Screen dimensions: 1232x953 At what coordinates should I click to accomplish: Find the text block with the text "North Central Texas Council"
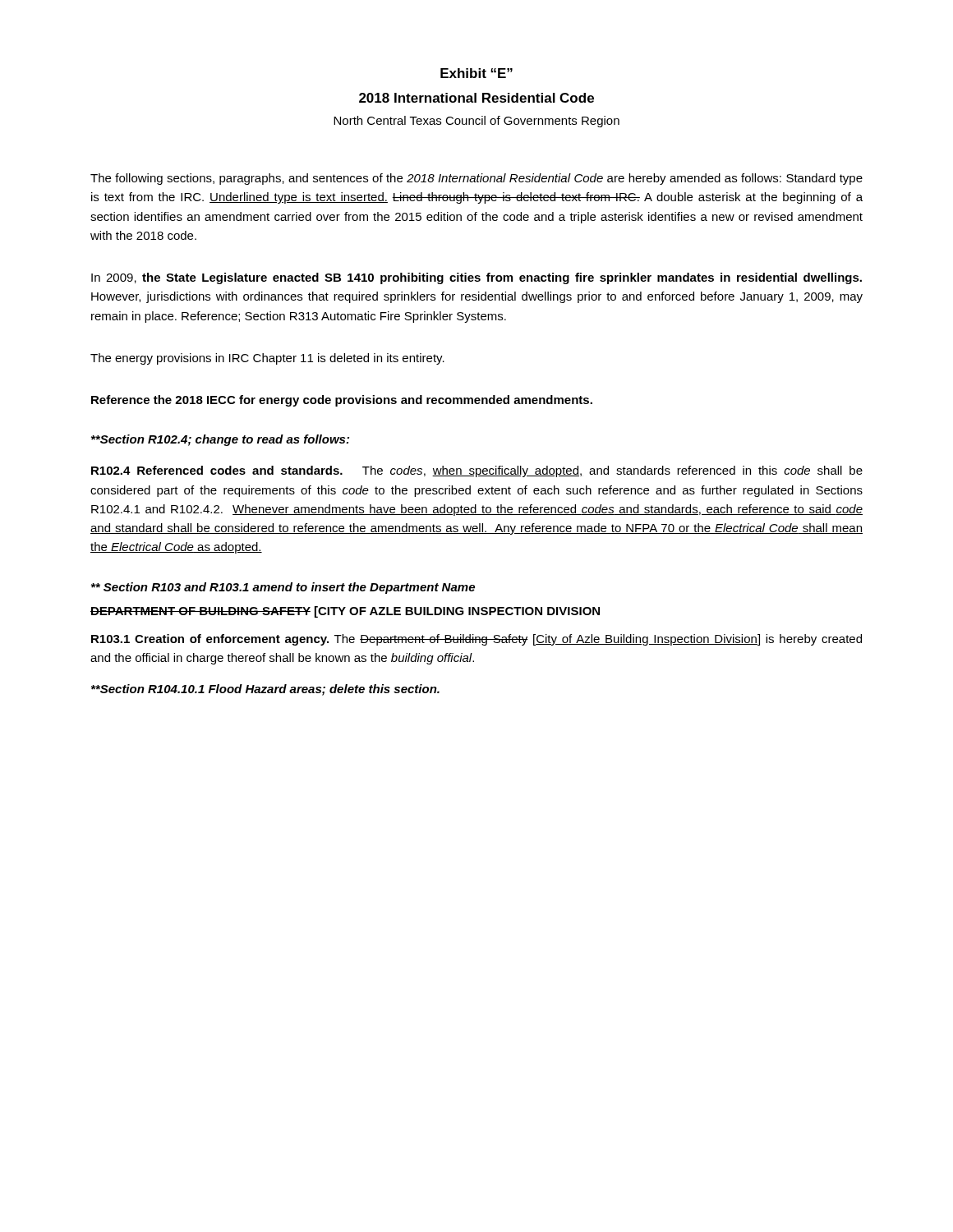click(x=476, y=120)
